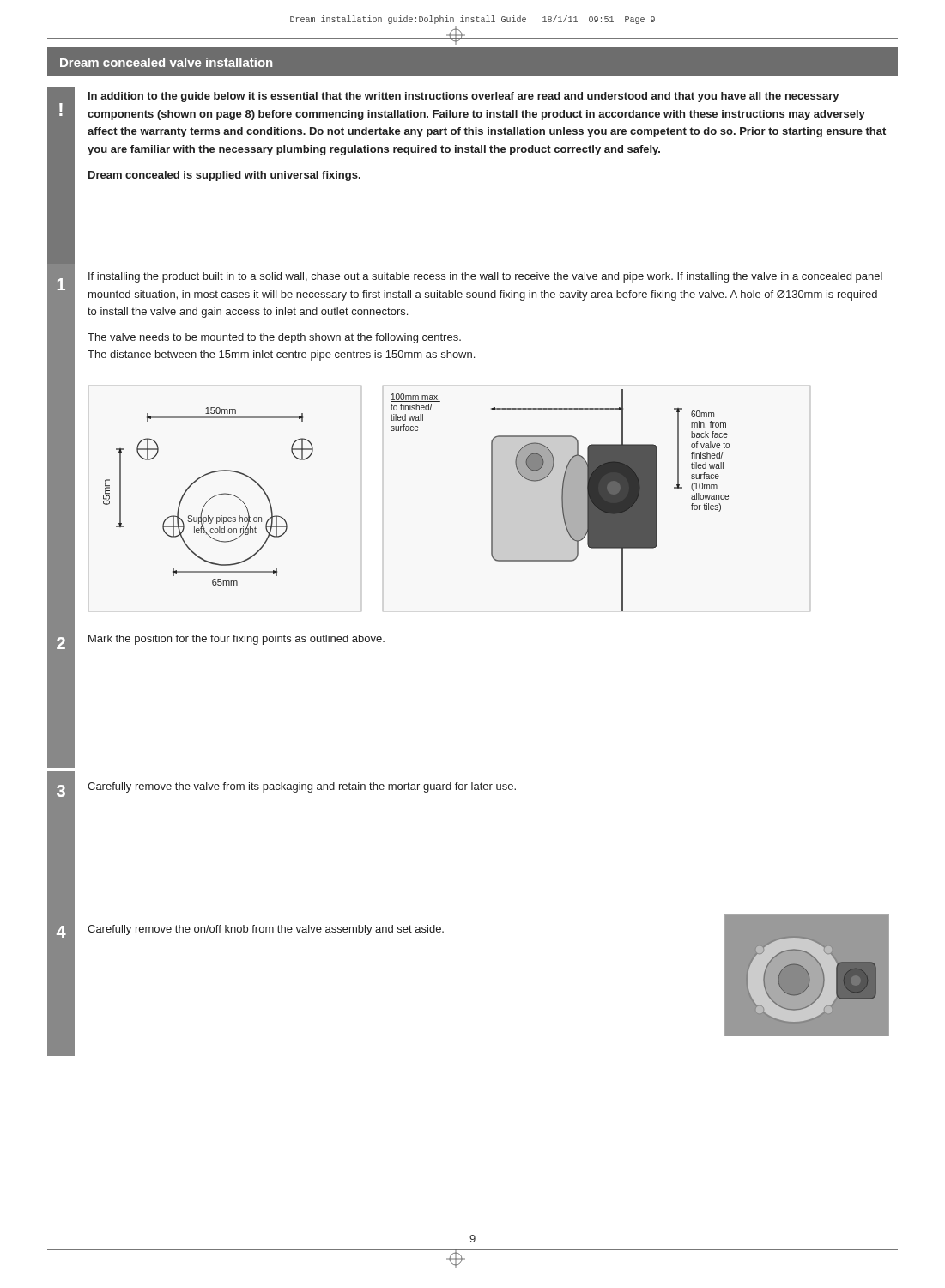
Task: Locate the photo
Action: click(807, 975)
